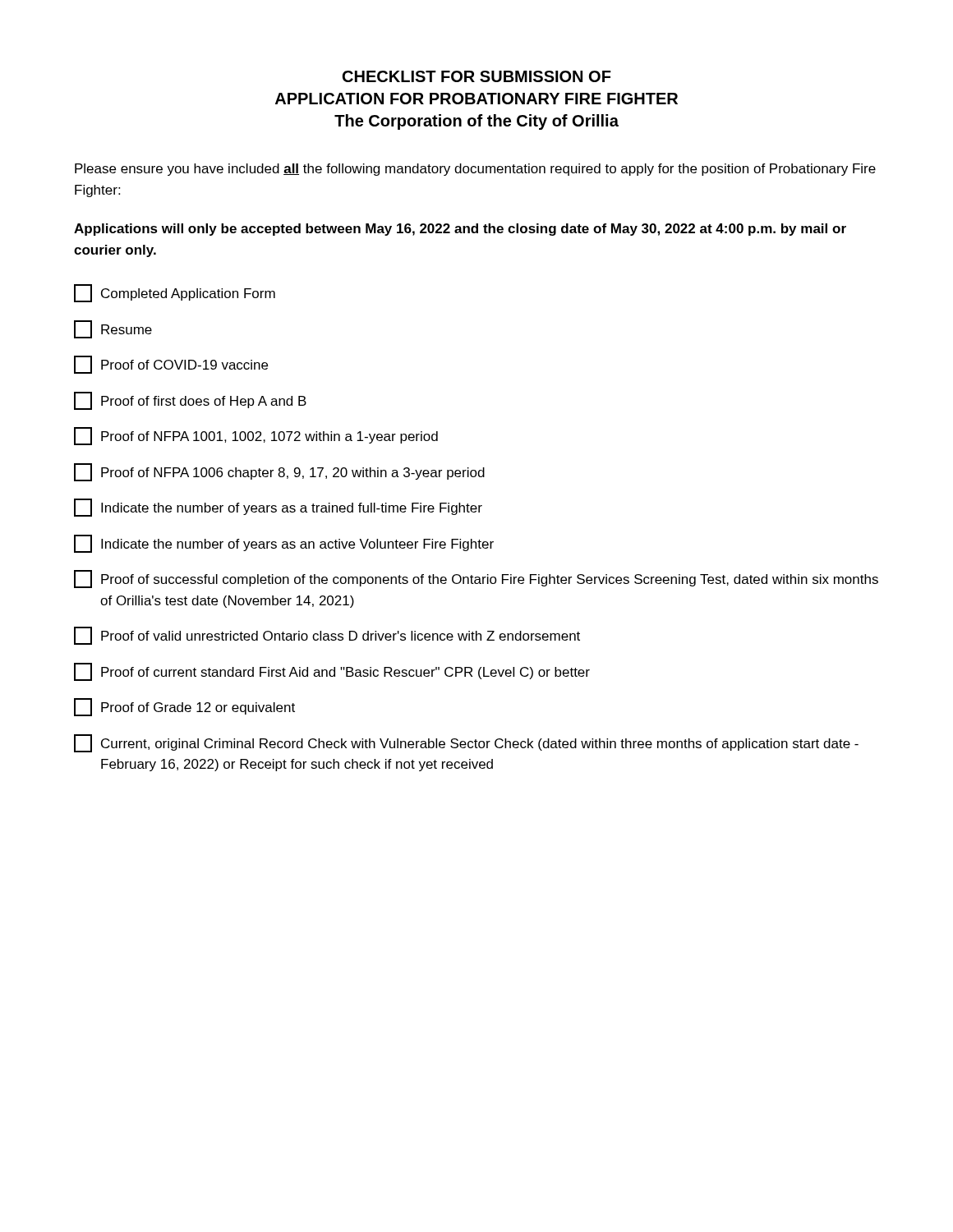
Task: Point to the passage starting "Proof of Grade 12 or equivalent"
Action: pos(184,707)
